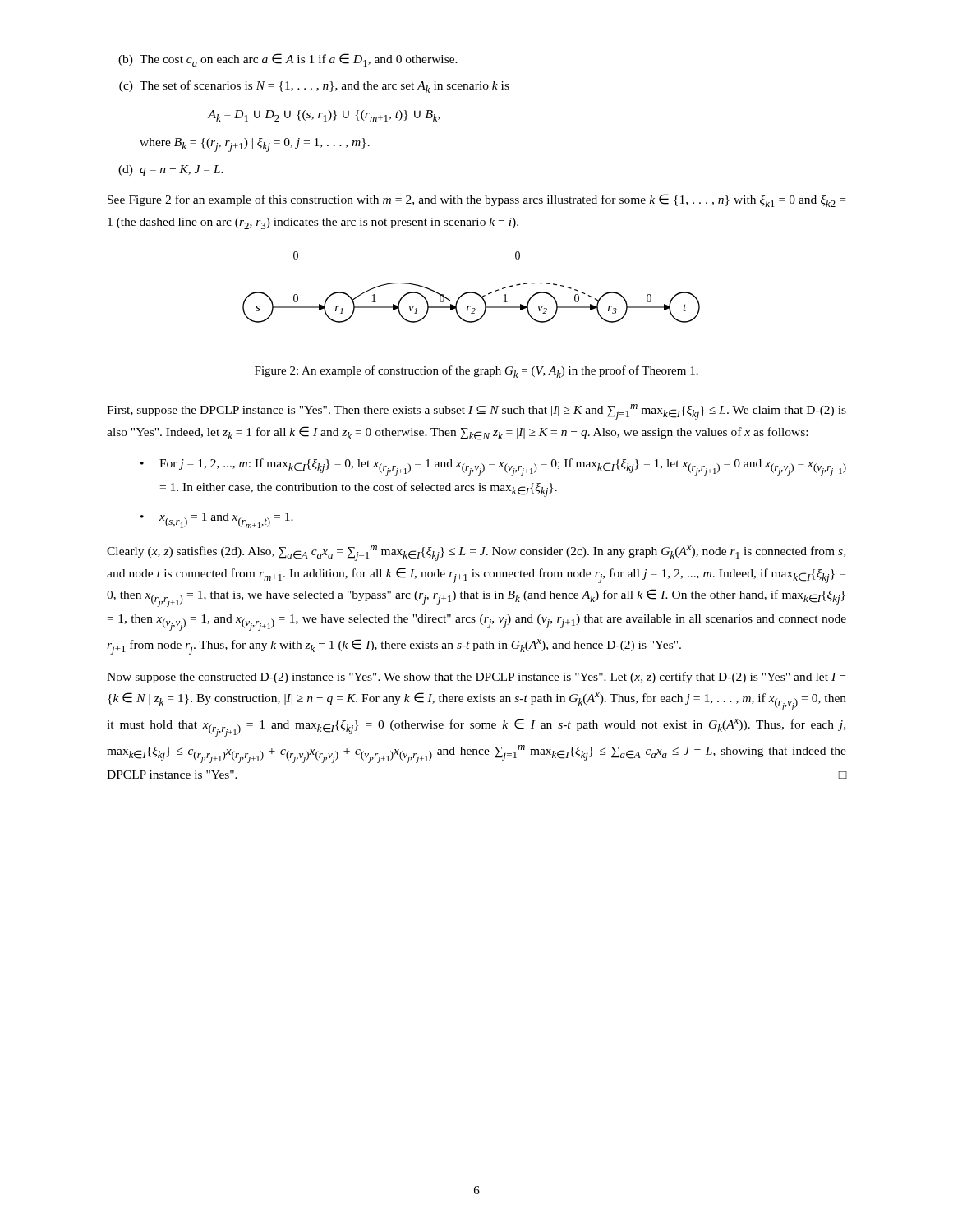Click the passage that begins "See Figure 2 for an example of this"

pyautogui.click(x=476, y=212)
